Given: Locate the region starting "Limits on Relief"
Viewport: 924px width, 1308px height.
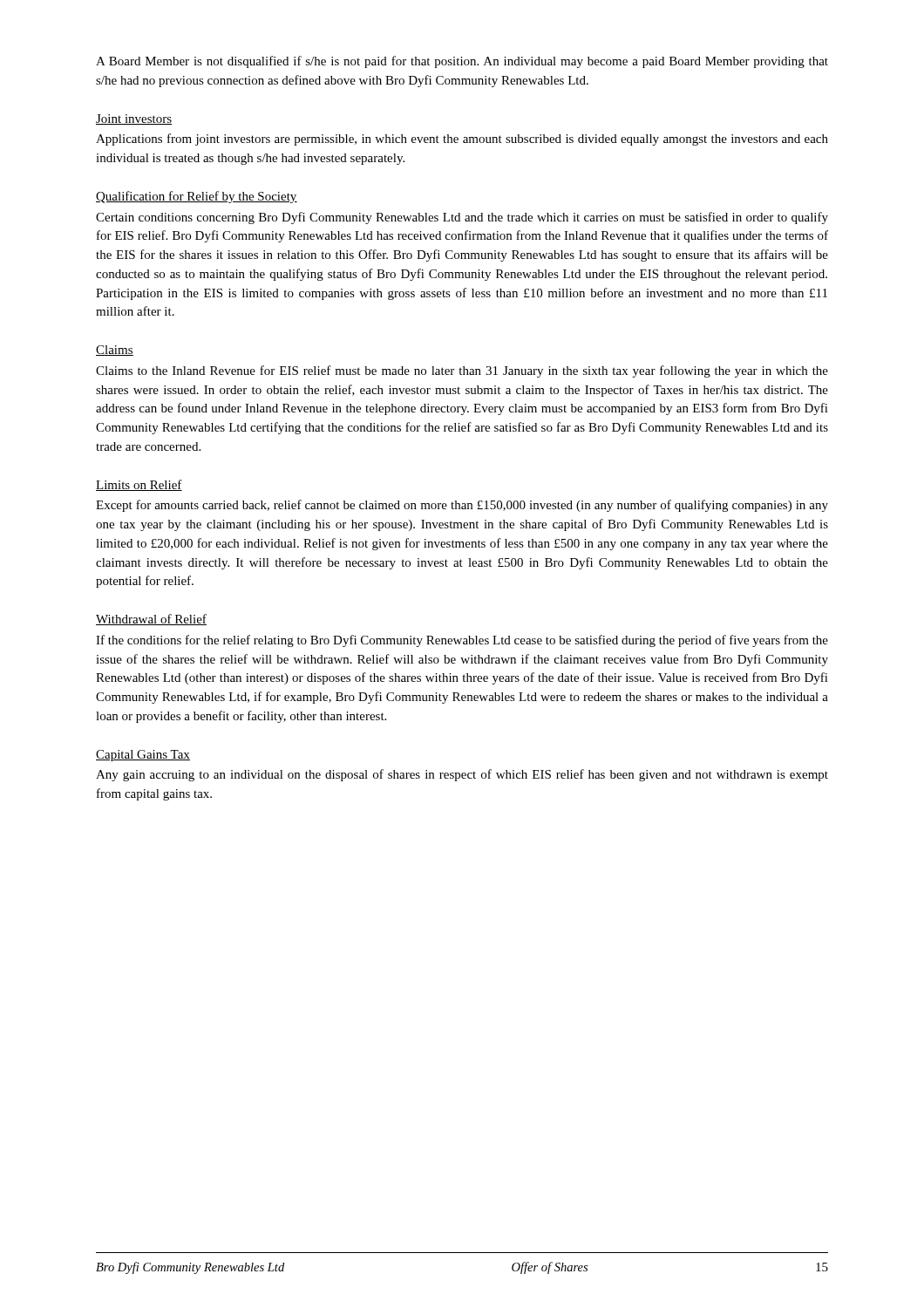Looking at the screenshot, I should click(x=139, y=484).
